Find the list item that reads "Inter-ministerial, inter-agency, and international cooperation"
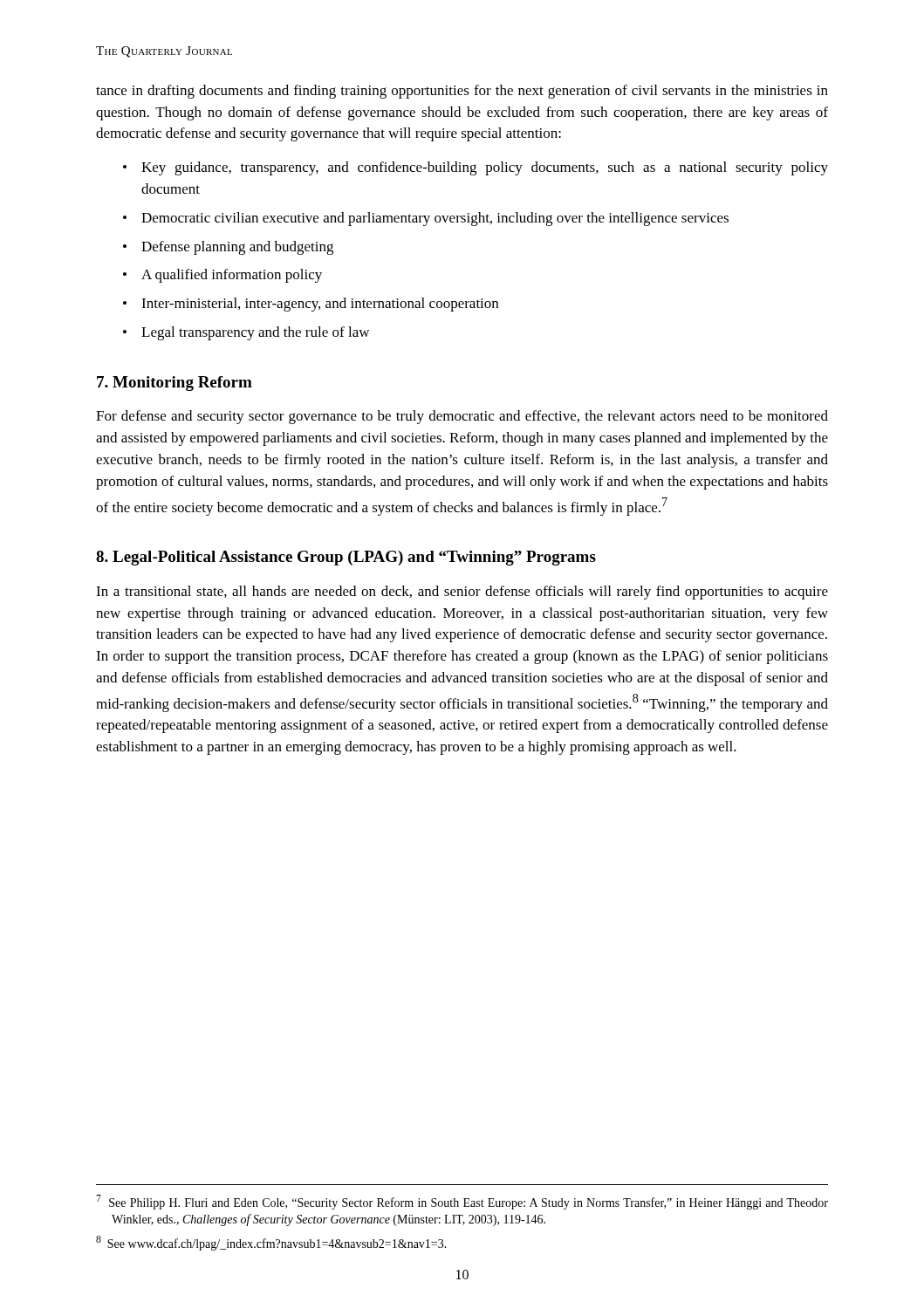Image resolution: width=924 pixels, height=1309 pixels. click(320, 303)
